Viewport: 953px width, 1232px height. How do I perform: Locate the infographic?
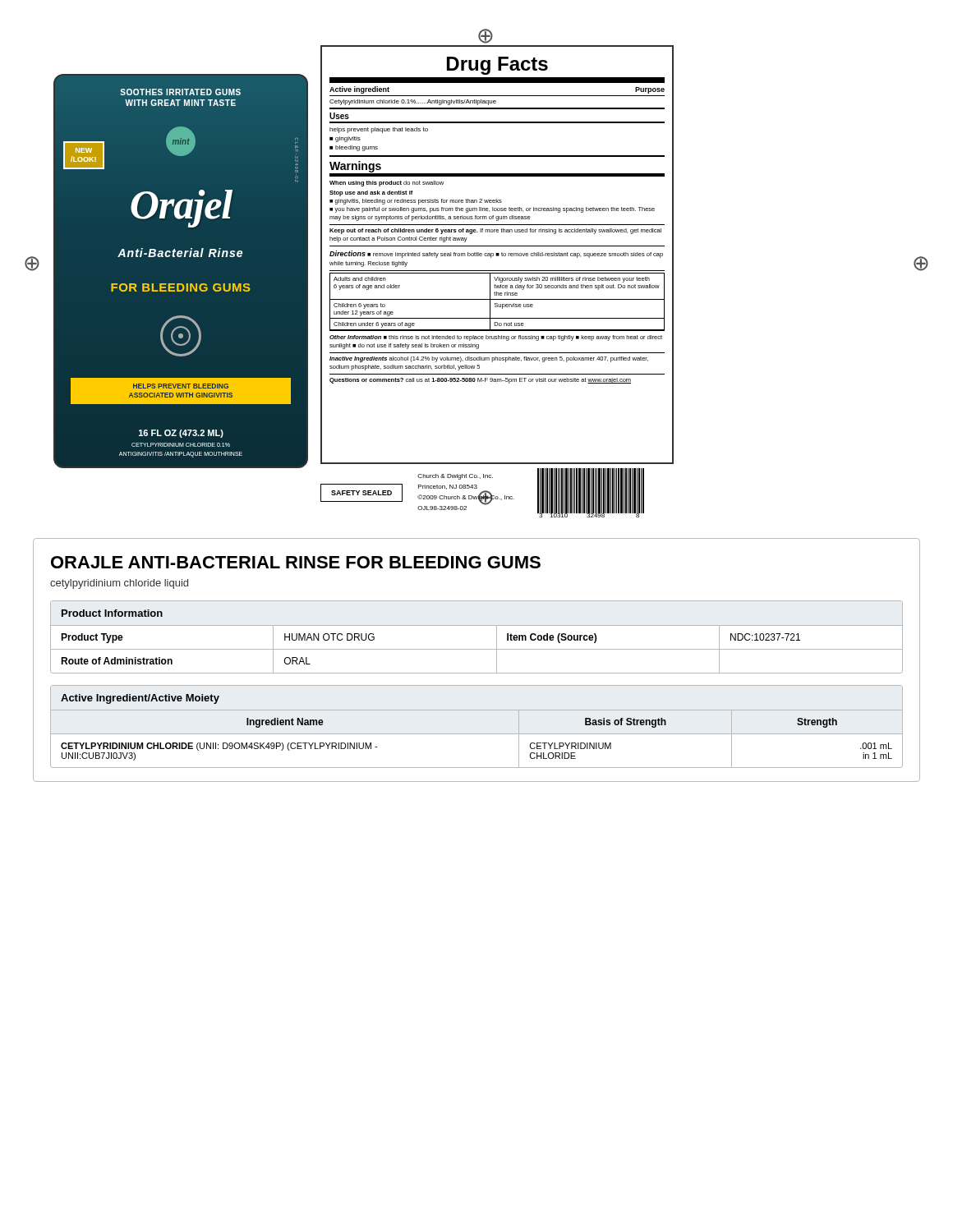[497, 255]
